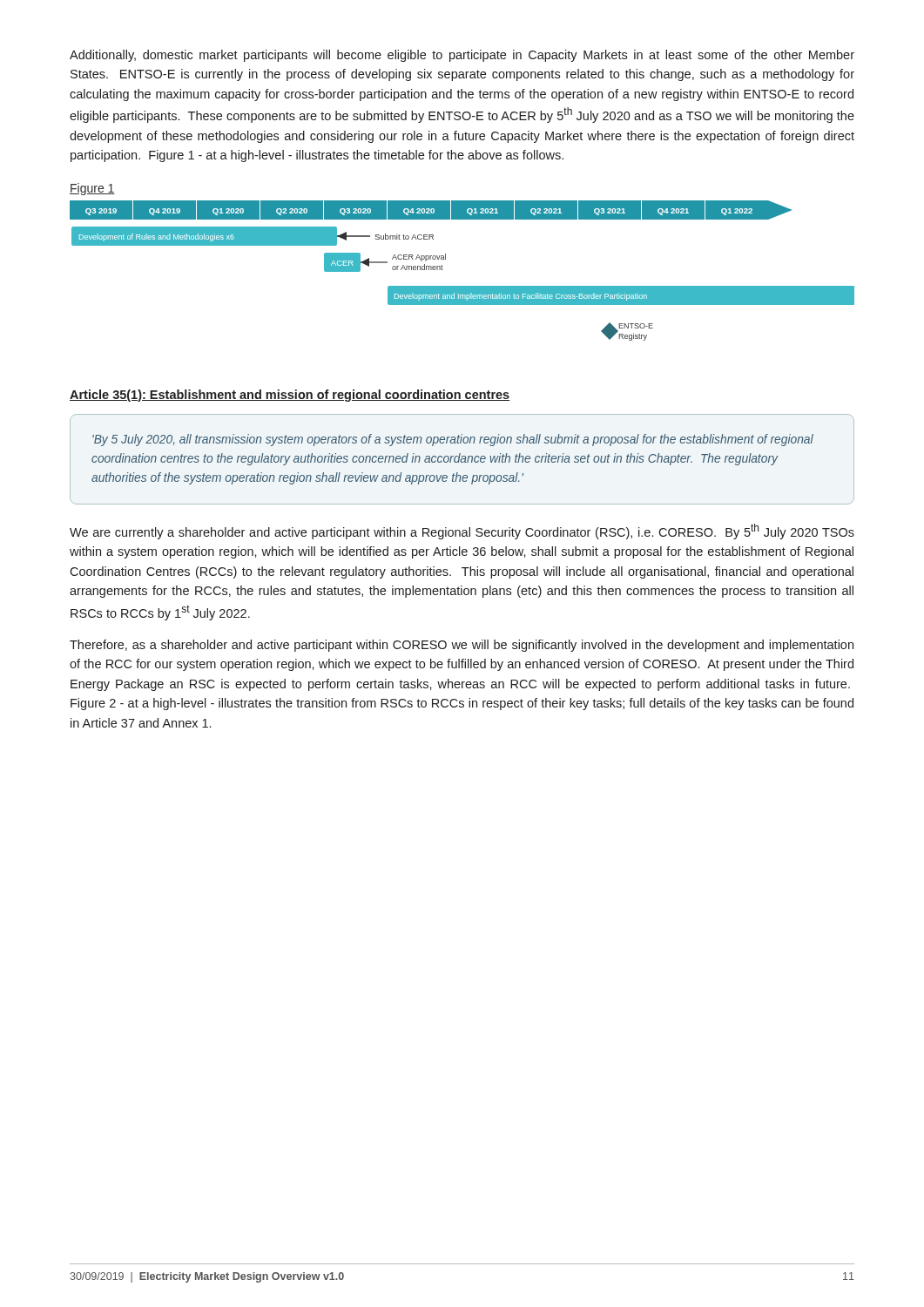The image size is (924, 1307).
Task: Locate the text block that says "We are currently a shareholder and active participant"
Action: [x=462, y=571]
